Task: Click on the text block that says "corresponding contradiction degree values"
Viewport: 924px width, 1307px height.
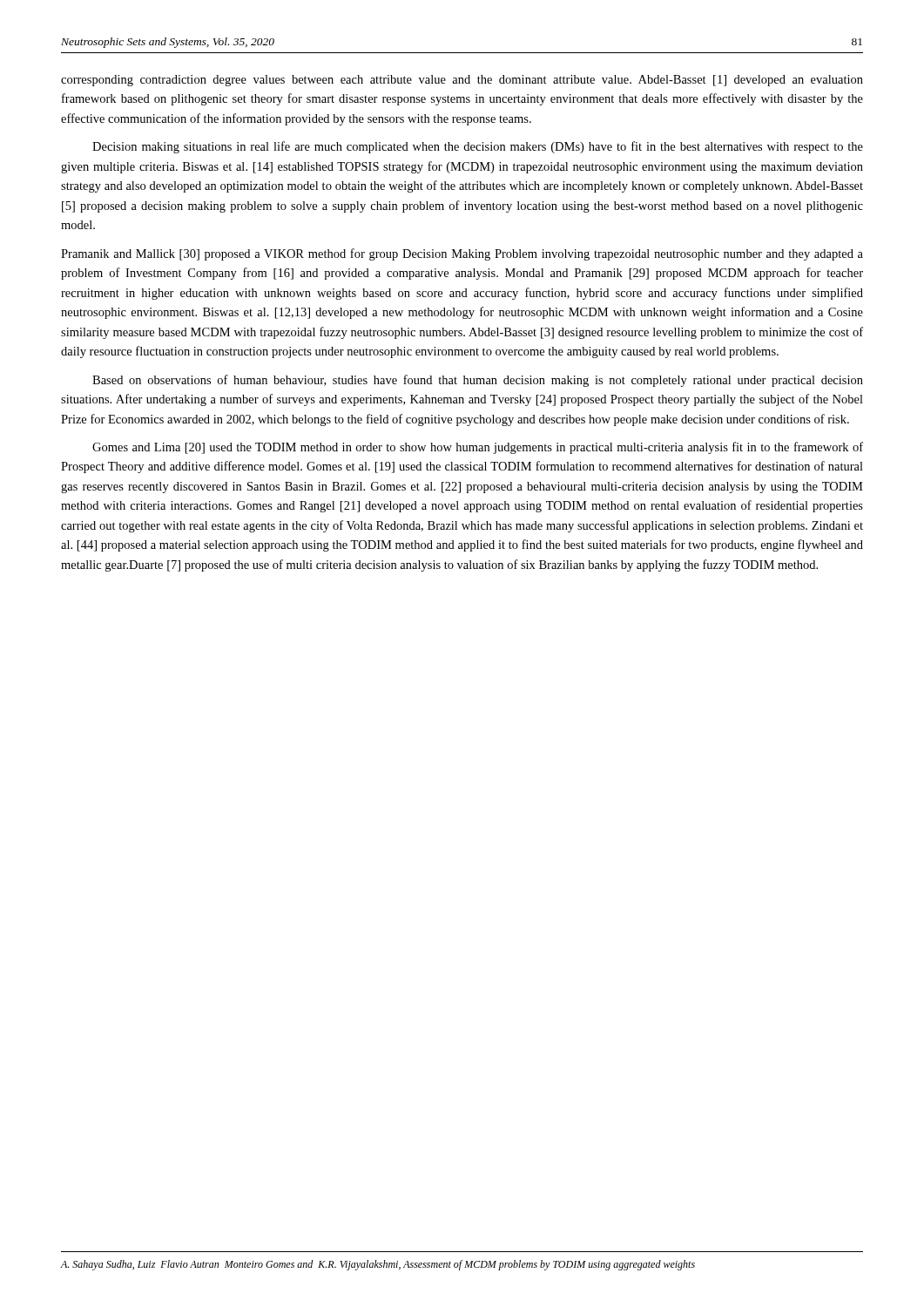Action: coord(462,99)
